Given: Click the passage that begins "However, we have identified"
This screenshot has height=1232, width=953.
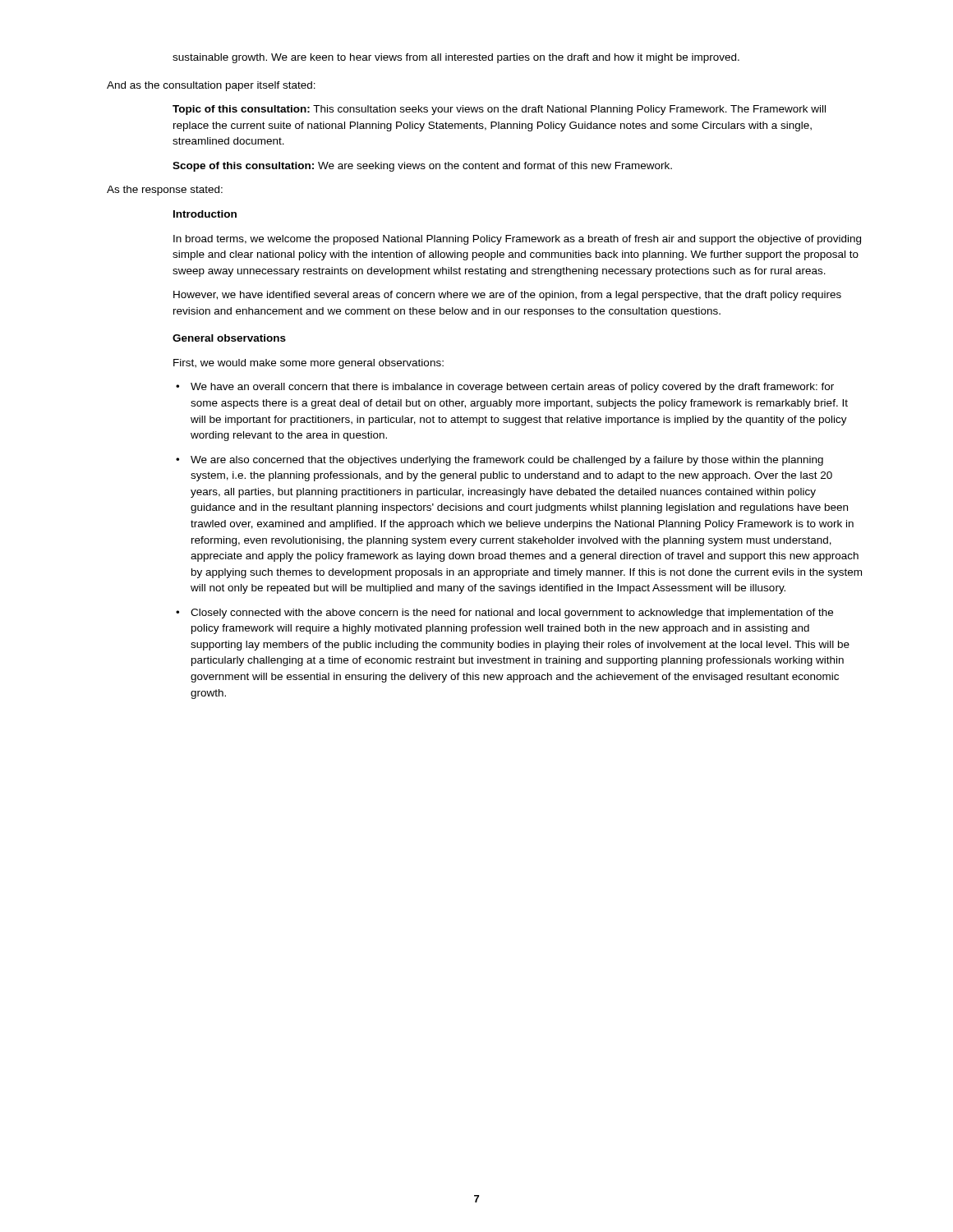Looking at the screenshot, I should click(518, 303).
